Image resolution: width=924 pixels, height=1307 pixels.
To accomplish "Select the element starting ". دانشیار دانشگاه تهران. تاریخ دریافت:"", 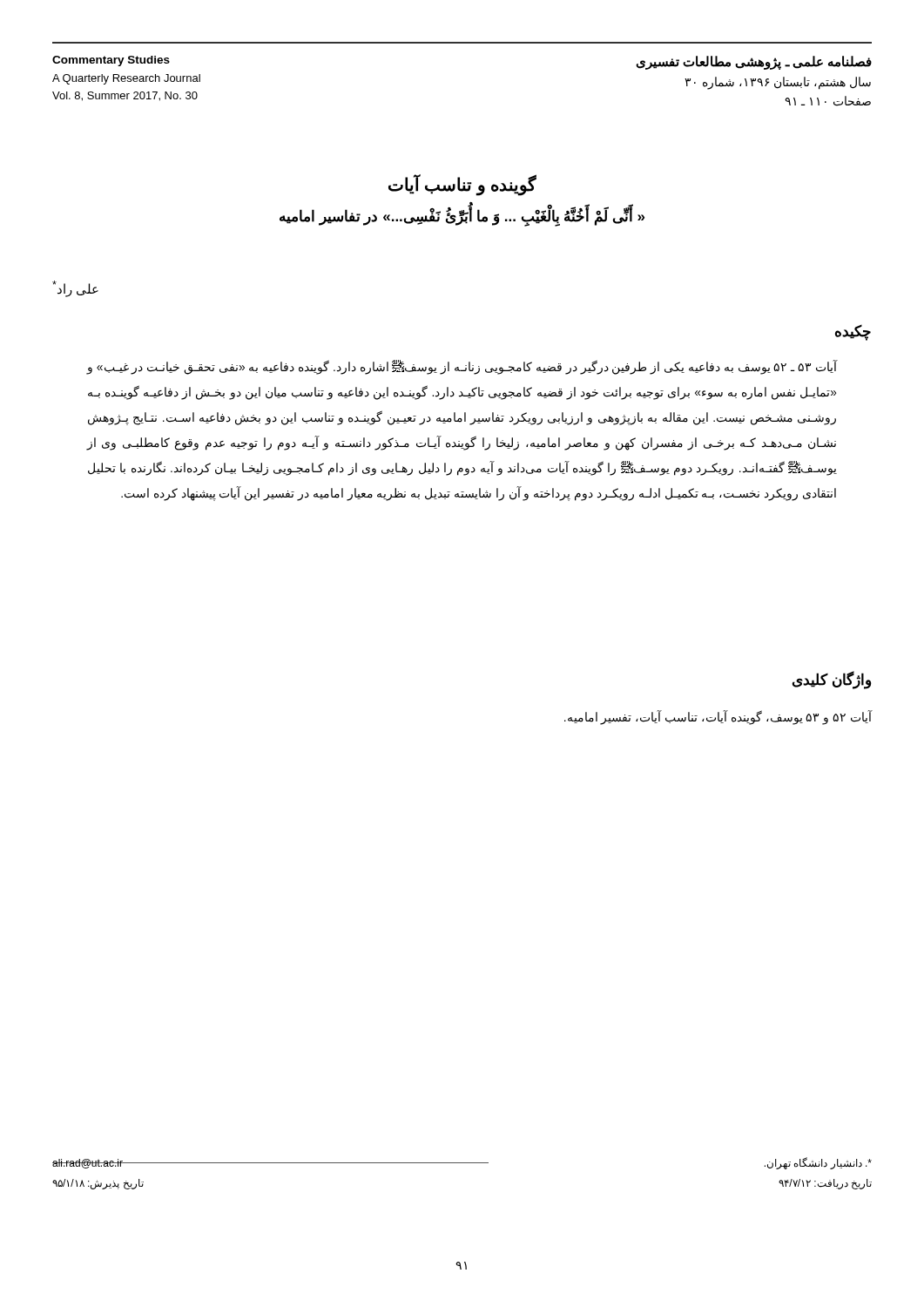I will pyautogui.click(x=818, y=1174).
